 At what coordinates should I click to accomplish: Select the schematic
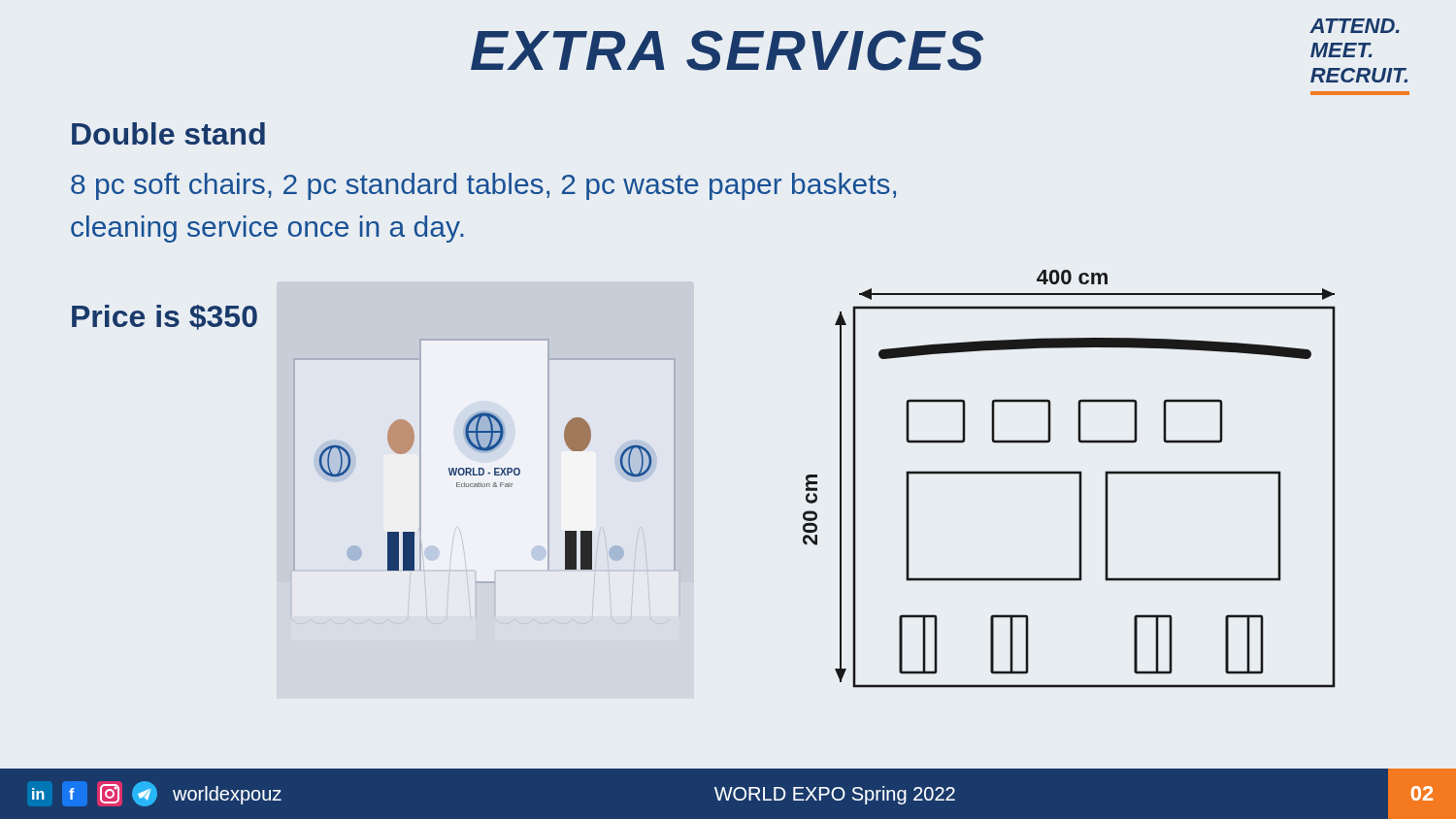(x=1077, y=490)
